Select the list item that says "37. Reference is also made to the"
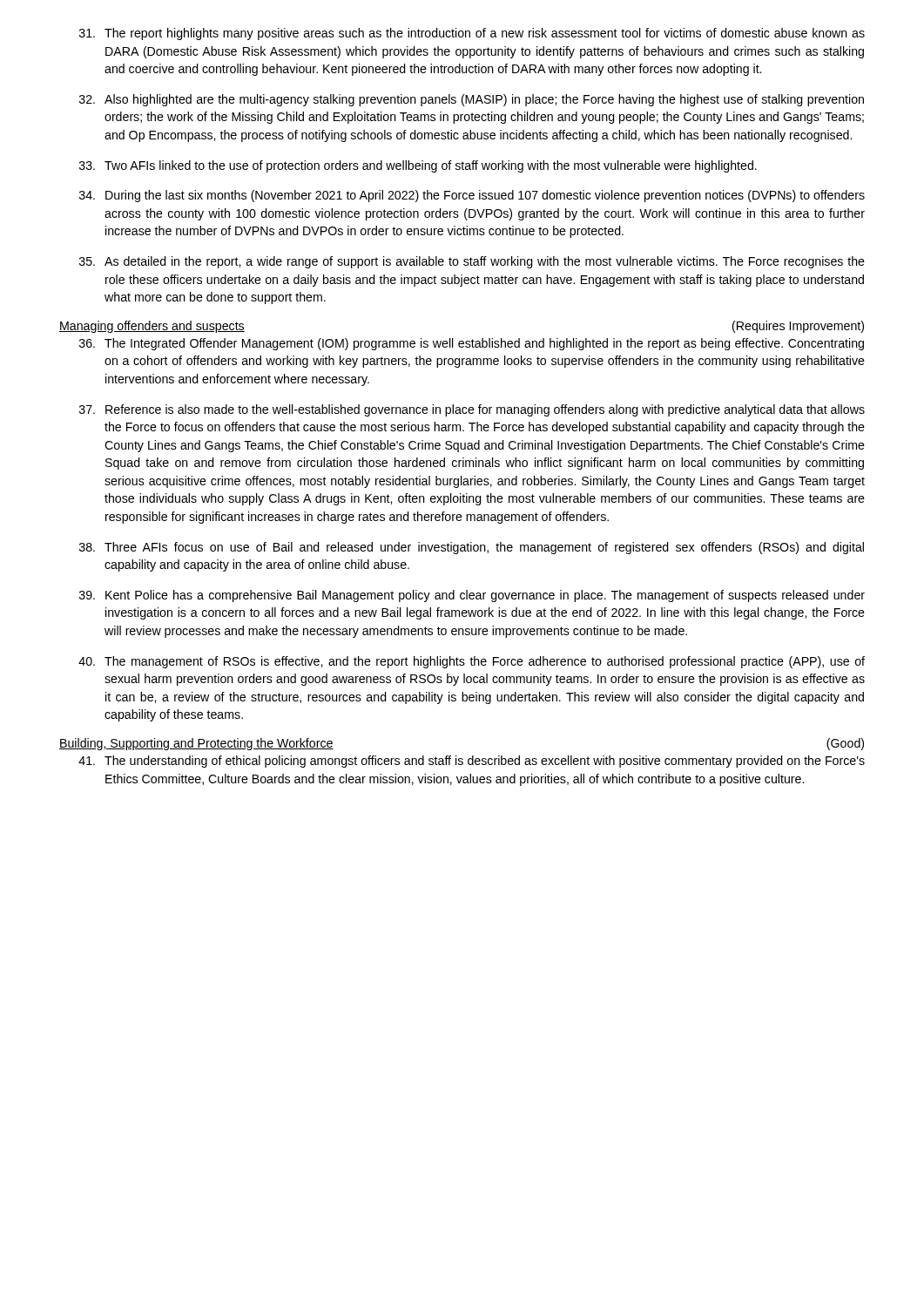Viewport: 924px width, 1307px height. click(x=462, y=463)
